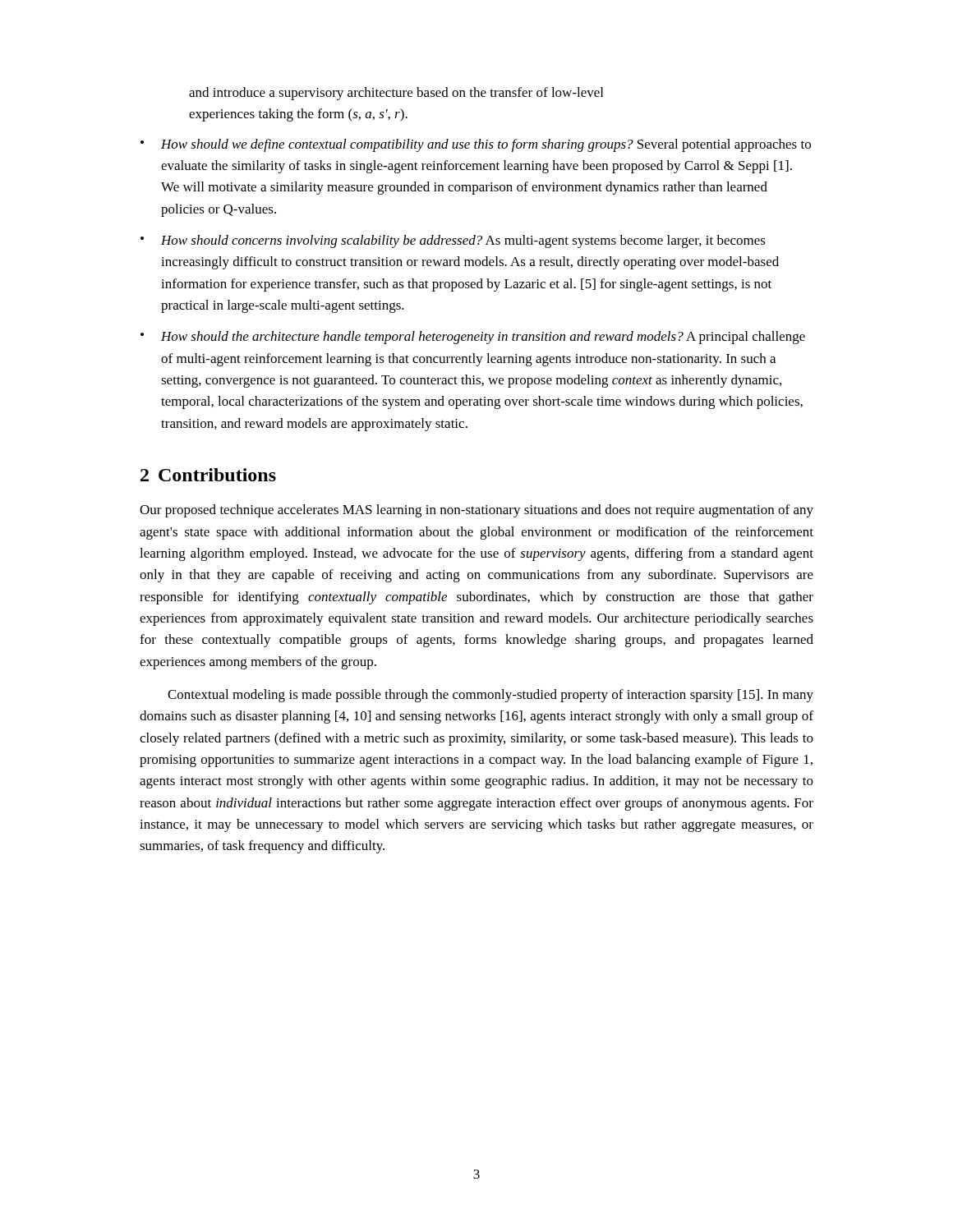This screenshot has height=1232, width=953.
Task: Locate the block of text that opens with "Our proposed technique accelerates"
Action: point(476,586)
